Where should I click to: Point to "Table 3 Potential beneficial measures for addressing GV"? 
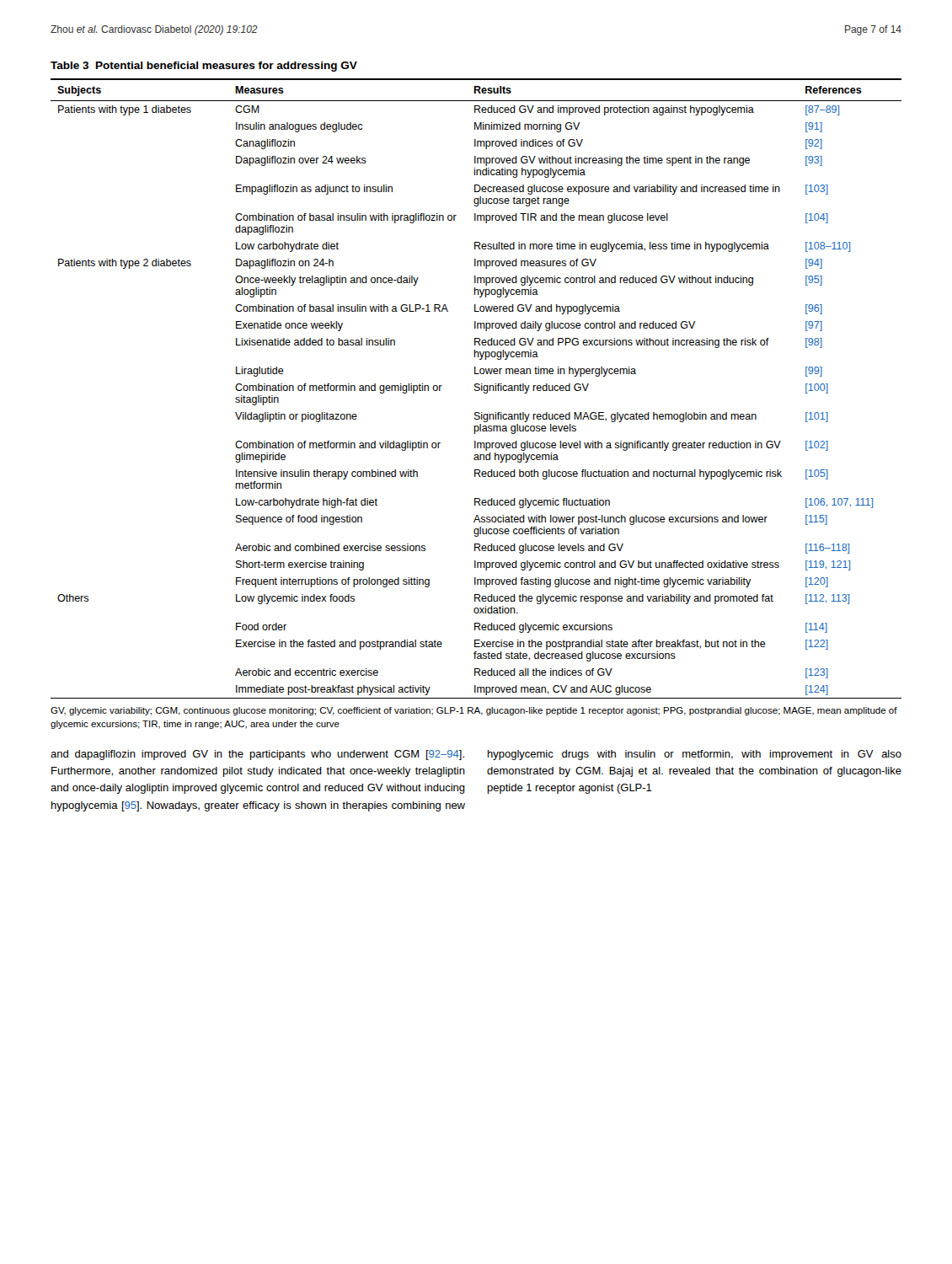204,65
